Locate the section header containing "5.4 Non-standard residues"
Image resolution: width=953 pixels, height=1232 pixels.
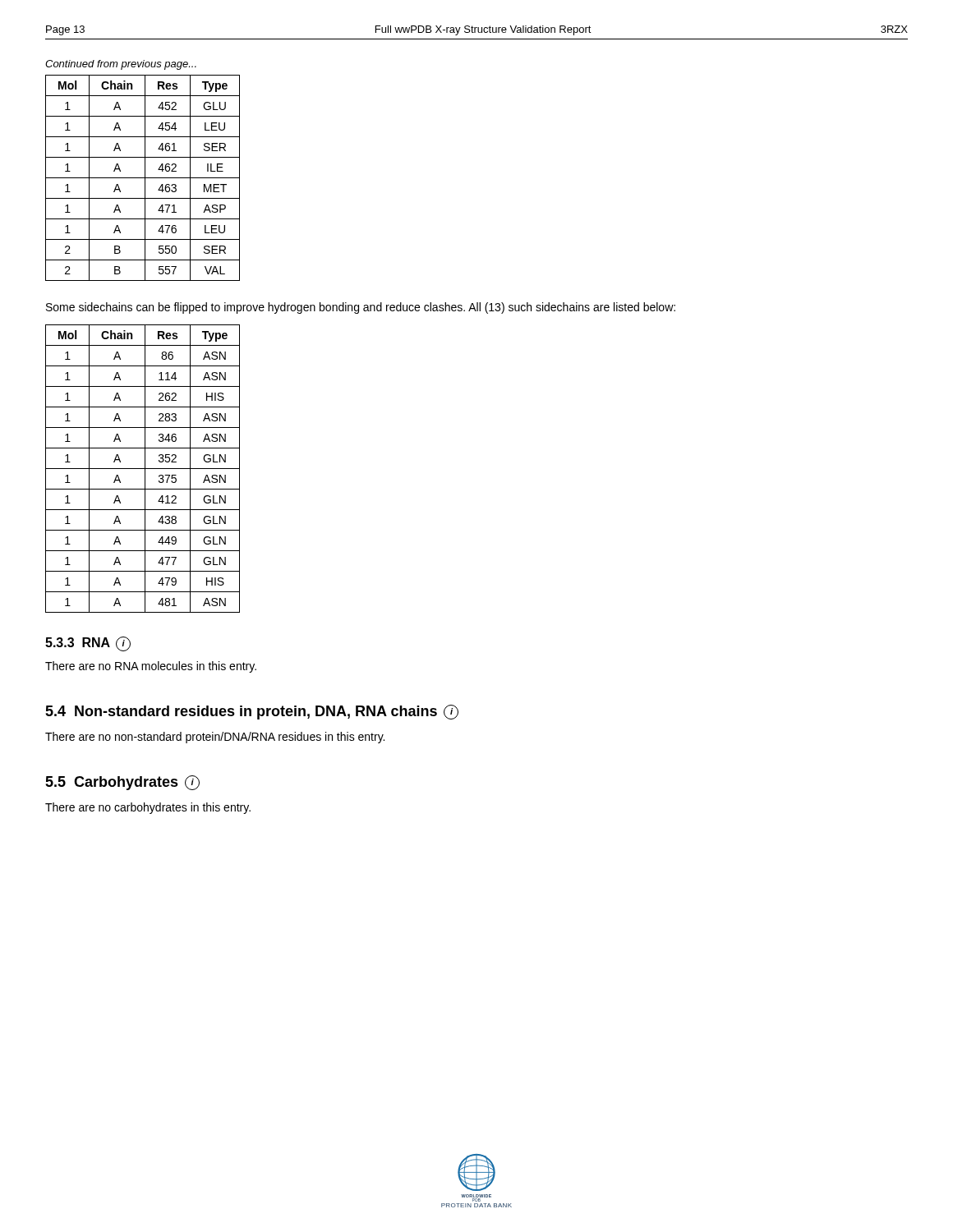pos(252,711)
